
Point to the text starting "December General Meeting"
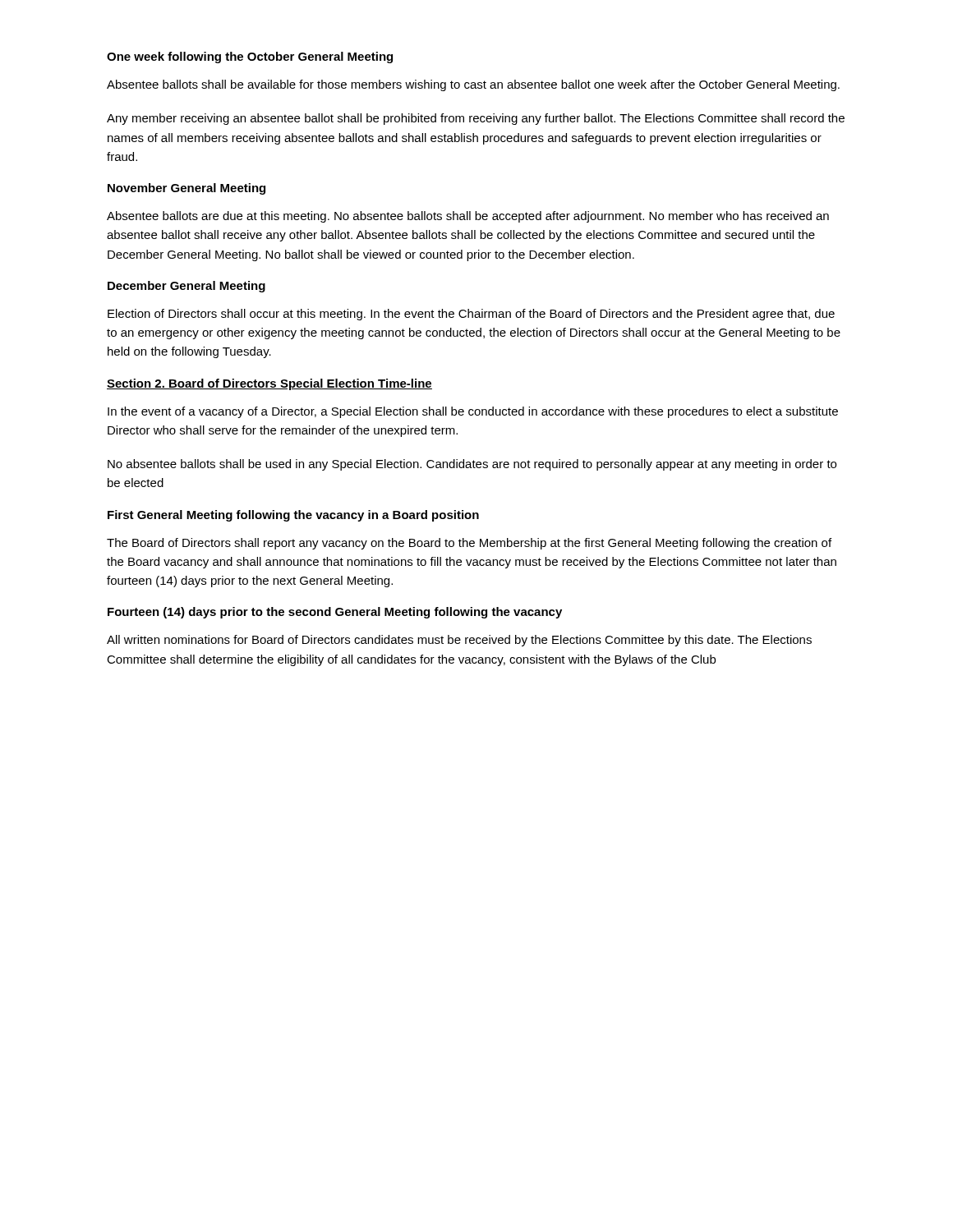[x=186, y=285]
